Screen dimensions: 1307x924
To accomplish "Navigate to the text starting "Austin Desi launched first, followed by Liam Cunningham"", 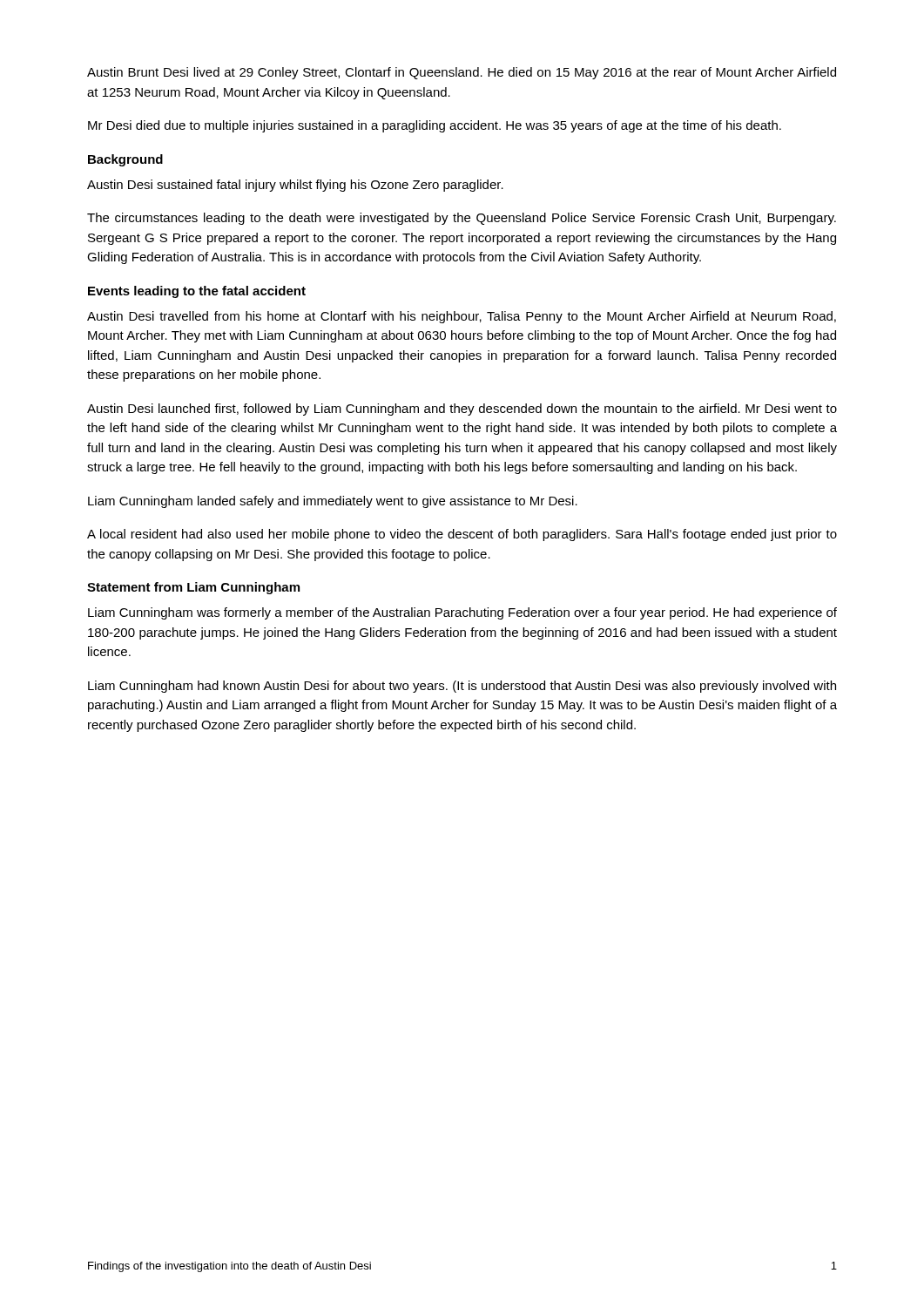I will [x=462, y=437].
